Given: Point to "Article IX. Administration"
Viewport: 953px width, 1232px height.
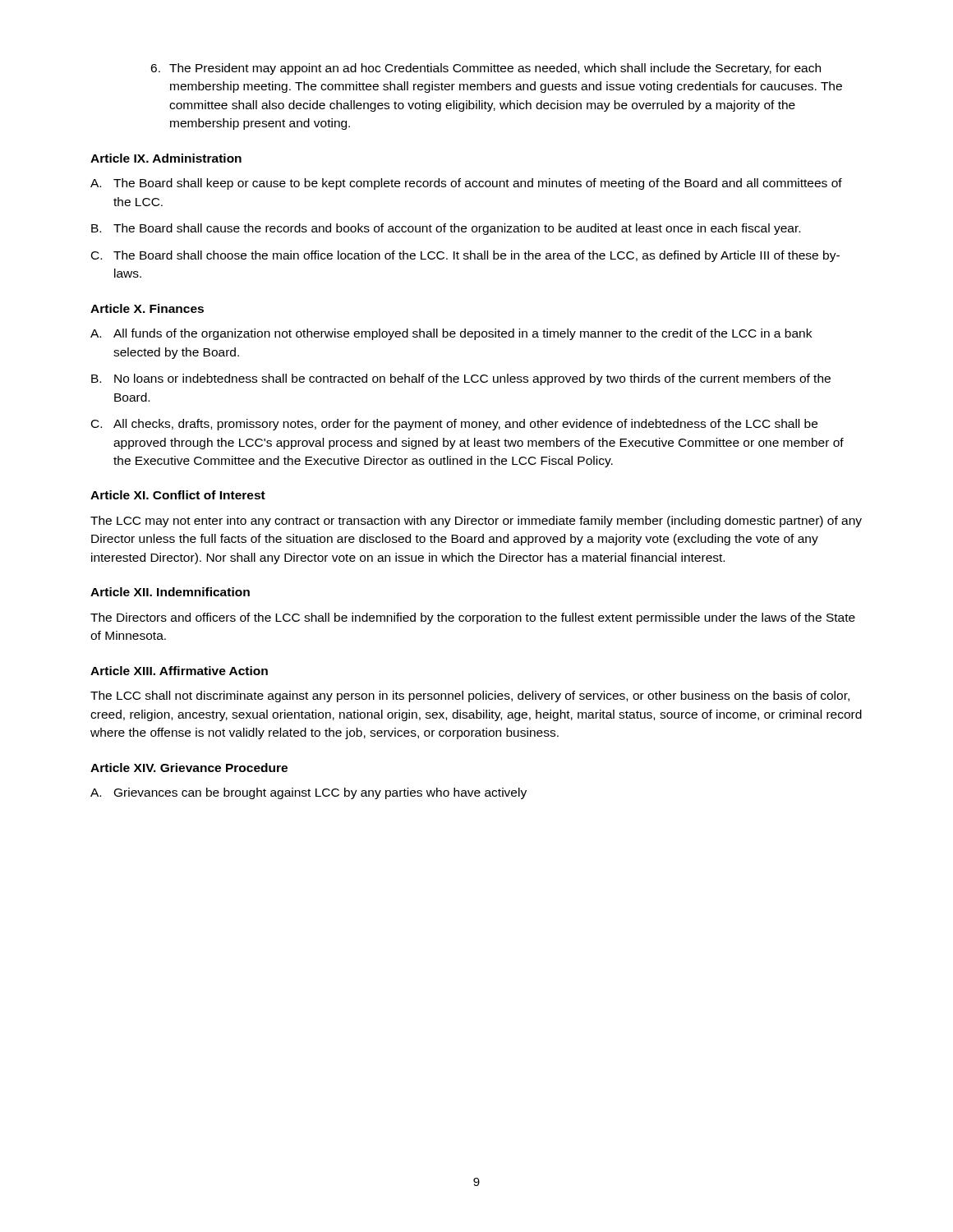Looking at the screenshot, I should click(166, 158).
